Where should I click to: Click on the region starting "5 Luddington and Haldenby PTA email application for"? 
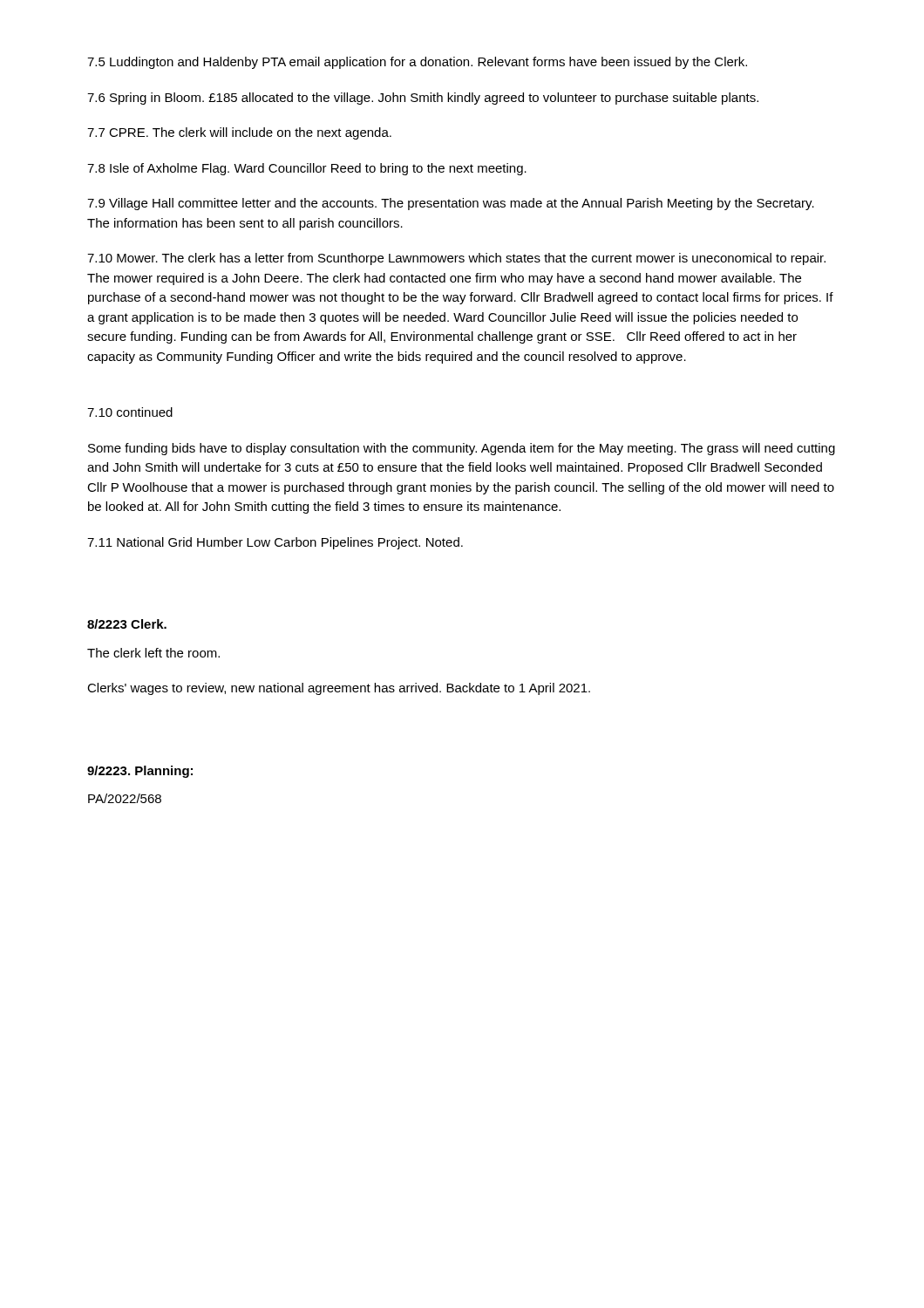click(x=418, y=61)
